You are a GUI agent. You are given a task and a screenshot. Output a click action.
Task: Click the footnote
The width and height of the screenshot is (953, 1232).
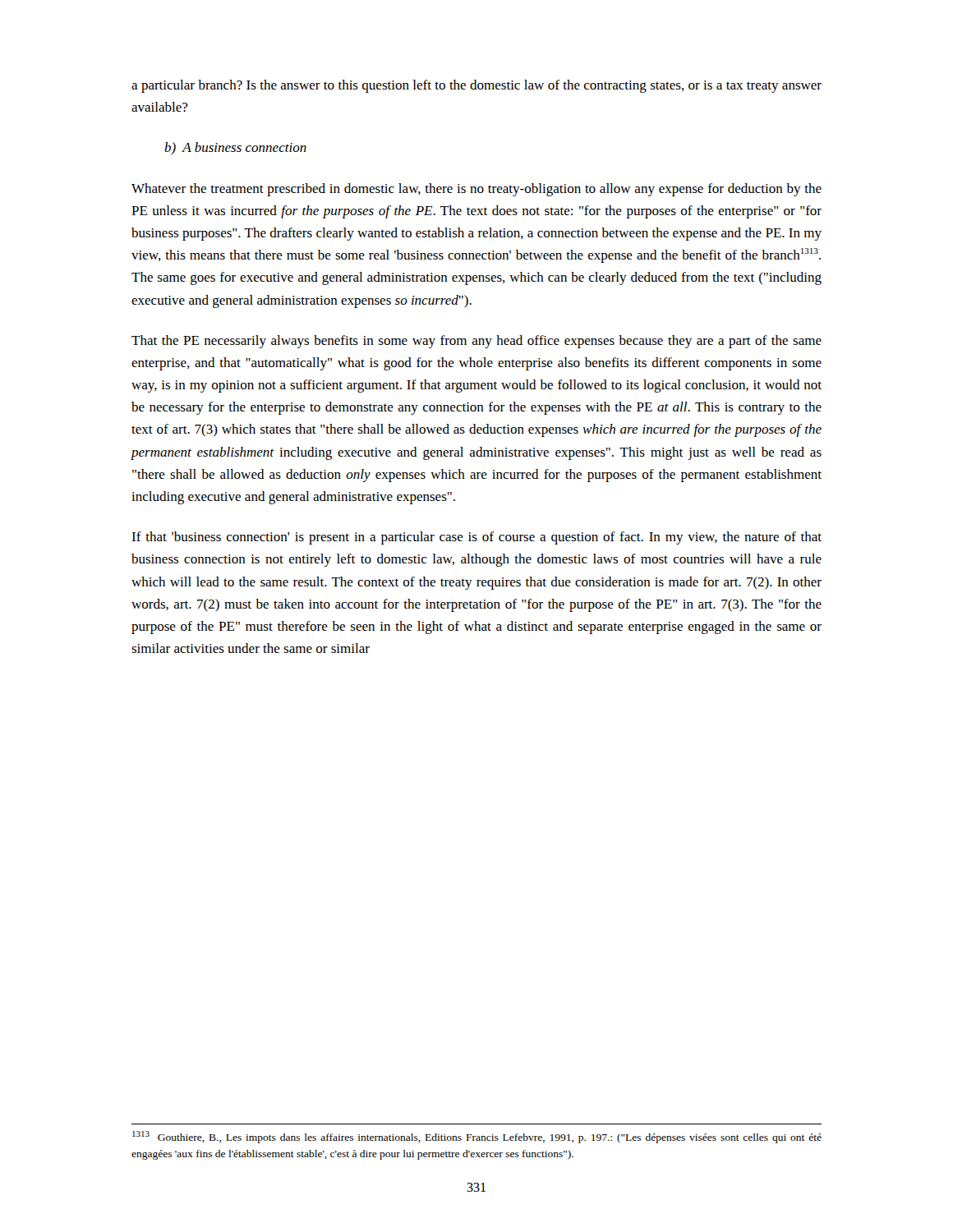476,1144
